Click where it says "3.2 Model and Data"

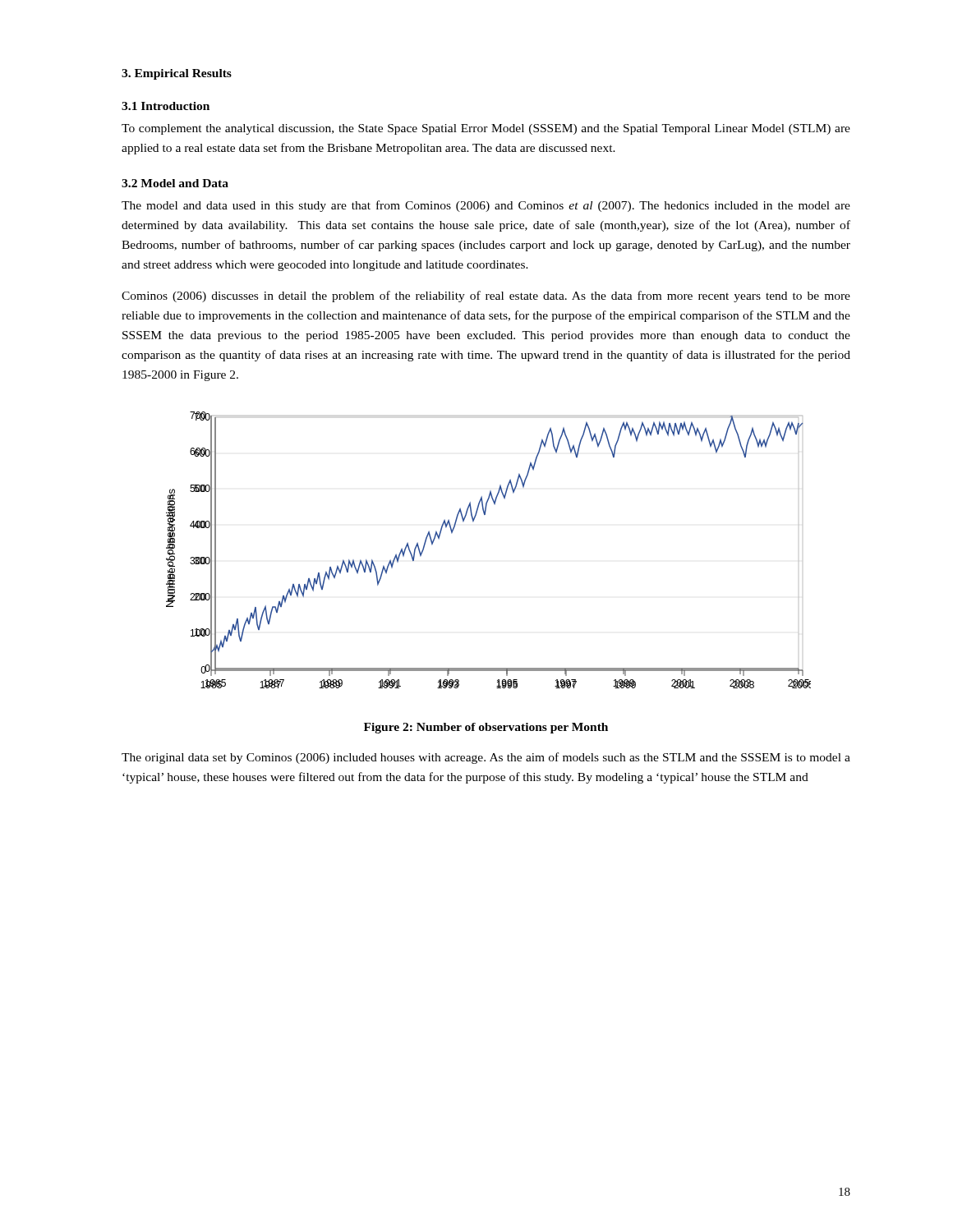click(175, 183)
